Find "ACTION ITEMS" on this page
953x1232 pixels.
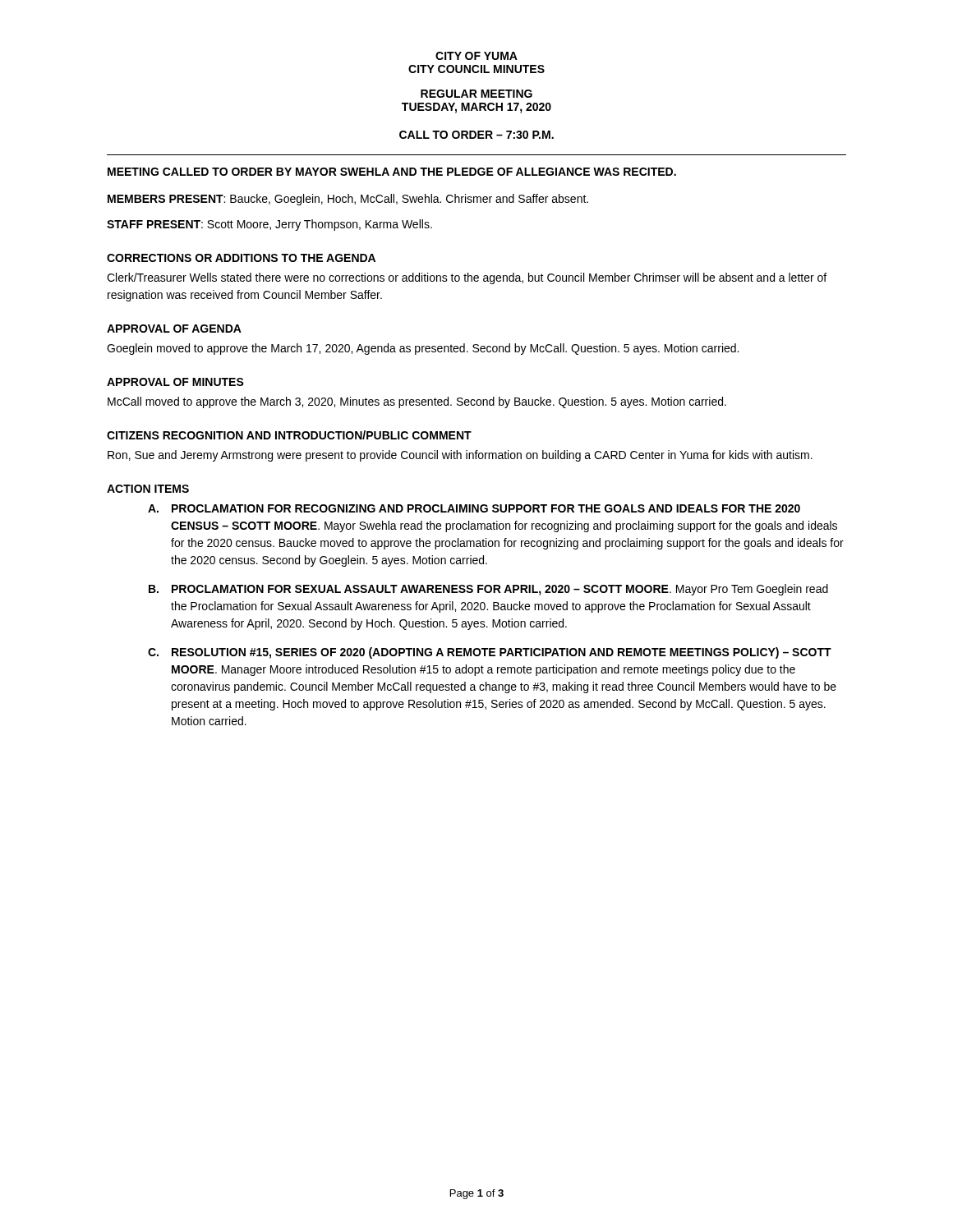click(x=148, y=489)
